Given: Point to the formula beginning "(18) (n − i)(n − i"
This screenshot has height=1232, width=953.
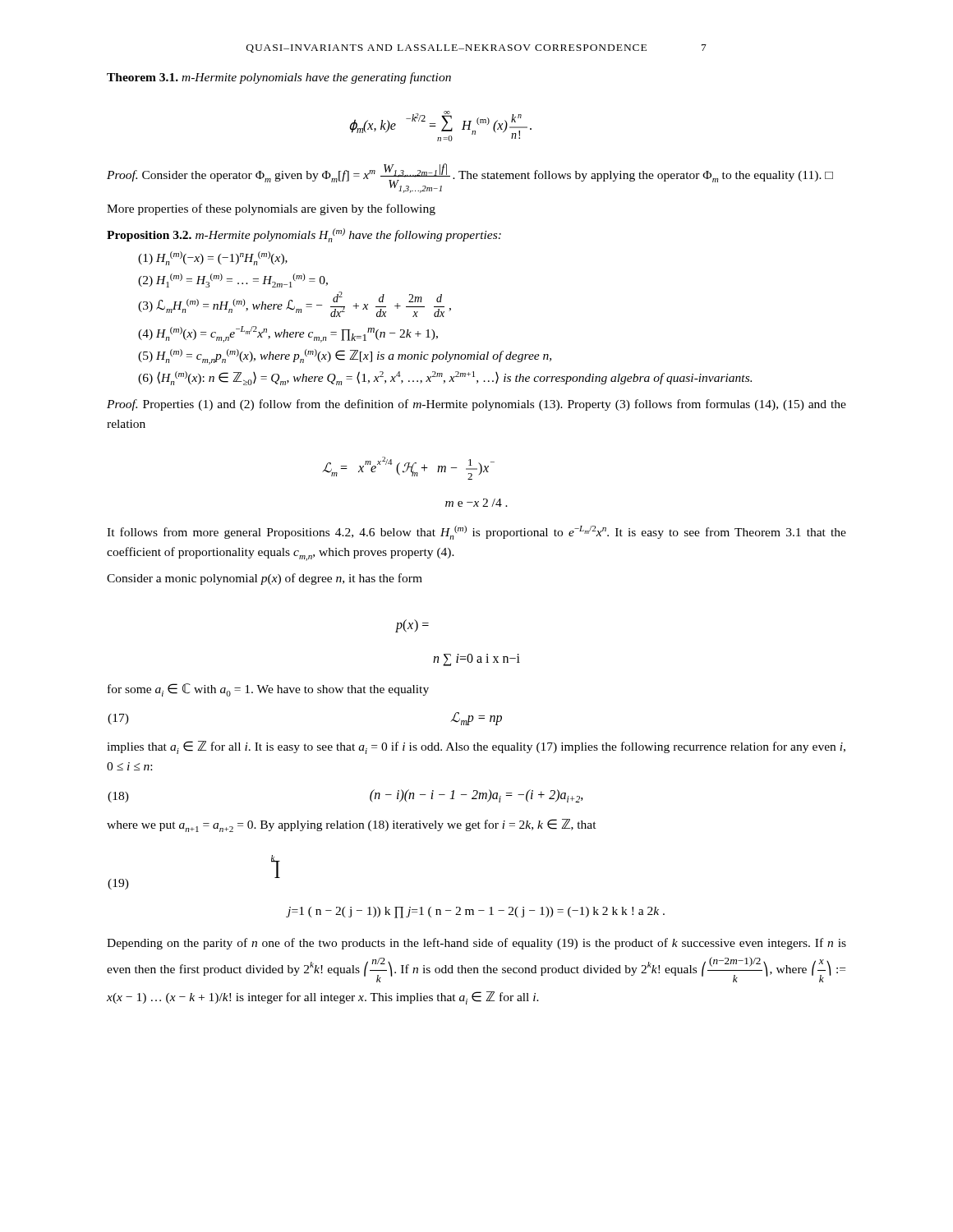Looking at the screenshot, I should point(476,796).
